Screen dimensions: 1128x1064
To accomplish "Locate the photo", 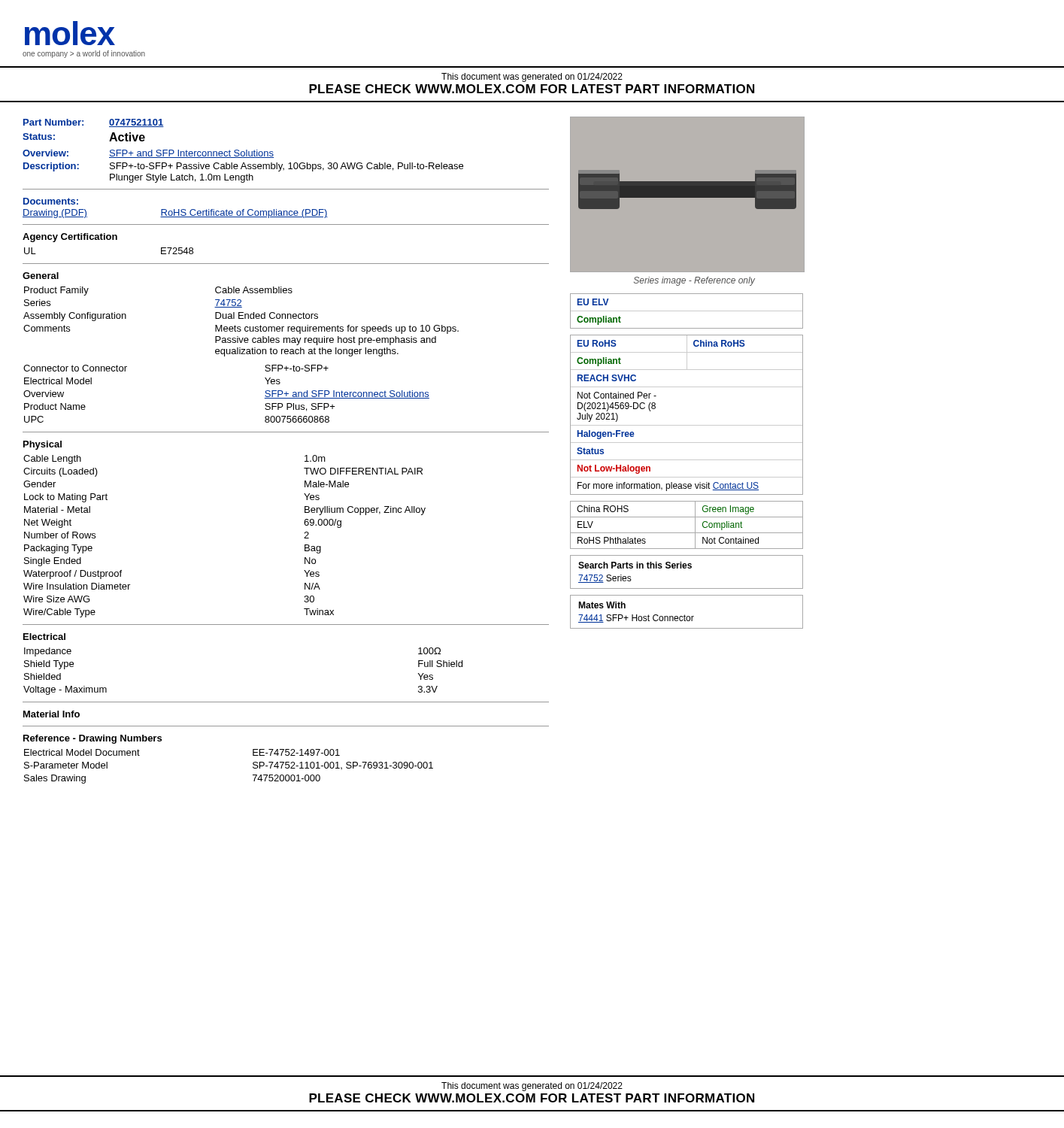I will pyautogui.click(x=687, y=194).
